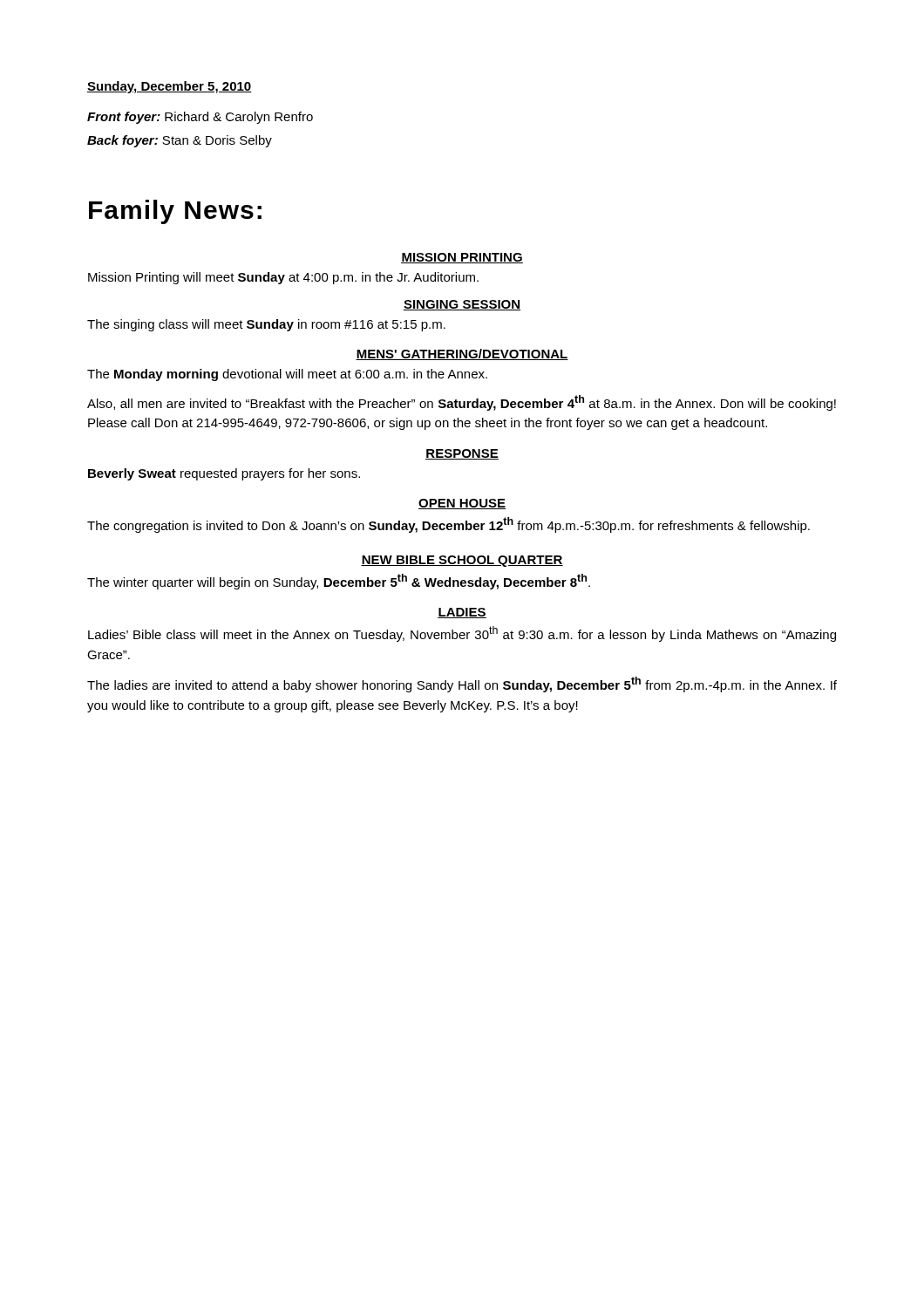Find the text block containing "The Monday morning devotional will meet at"
Viewport: 924px width, 1308px height.
pyautogui.click(x=288, y=374)
